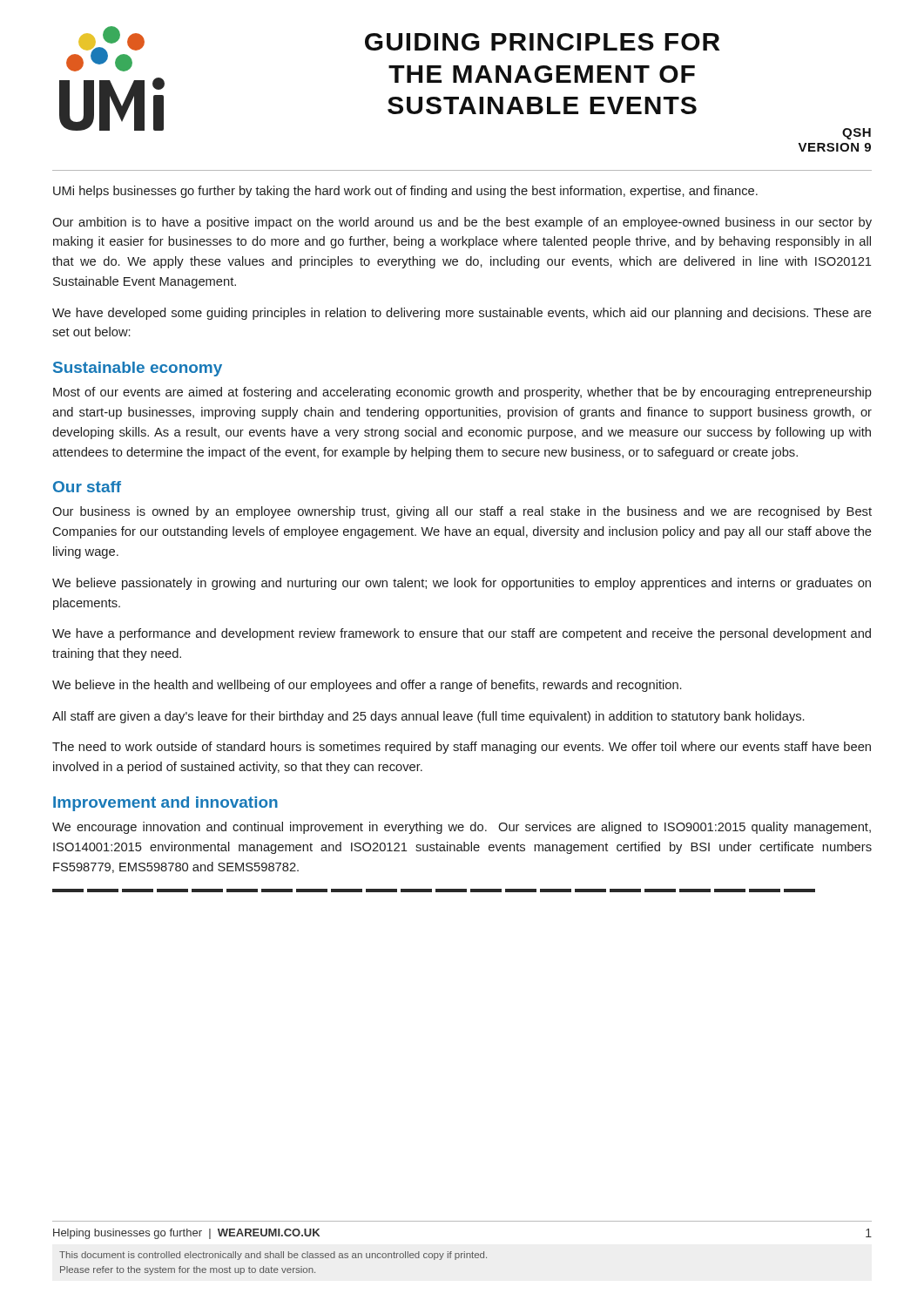Select the text block starting "Improvement and innovation"
The image size is (924, 1307).
pyautogui.click(x=165, y=802)
